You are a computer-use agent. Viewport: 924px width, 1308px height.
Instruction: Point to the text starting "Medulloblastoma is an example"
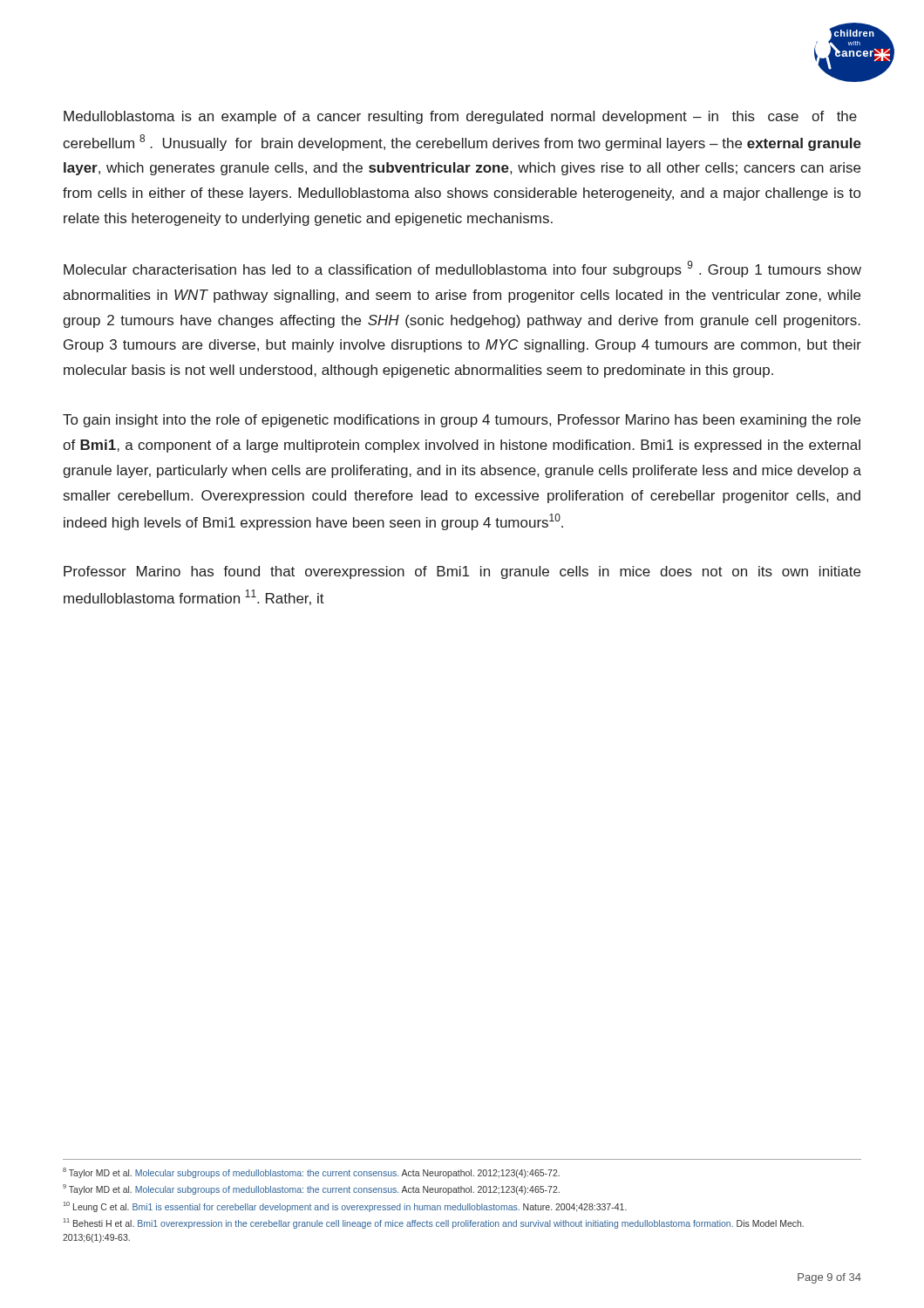[462, 168]
